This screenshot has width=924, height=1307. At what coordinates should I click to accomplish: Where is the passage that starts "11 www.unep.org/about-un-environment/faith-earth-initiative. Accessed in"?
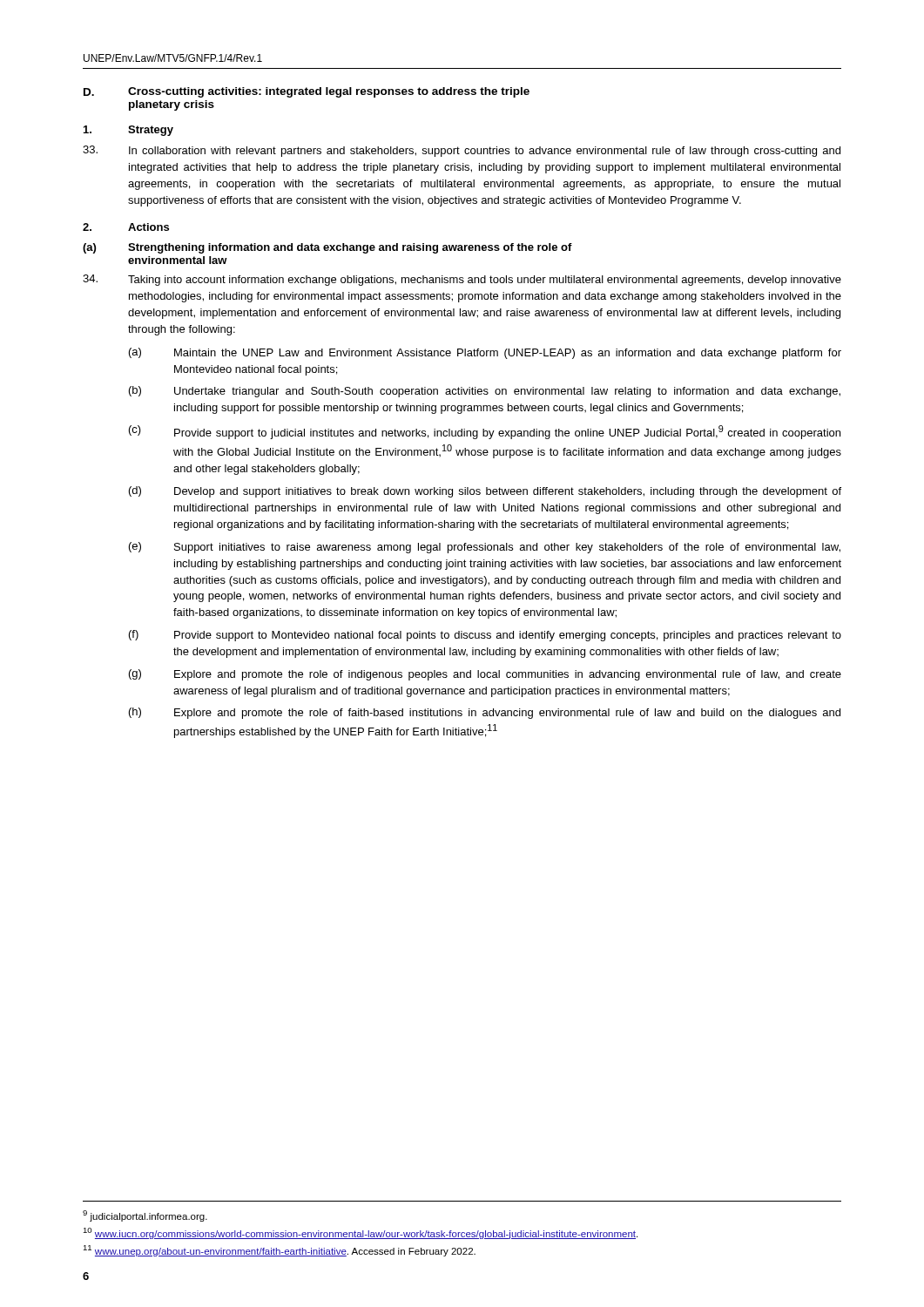279,1249
